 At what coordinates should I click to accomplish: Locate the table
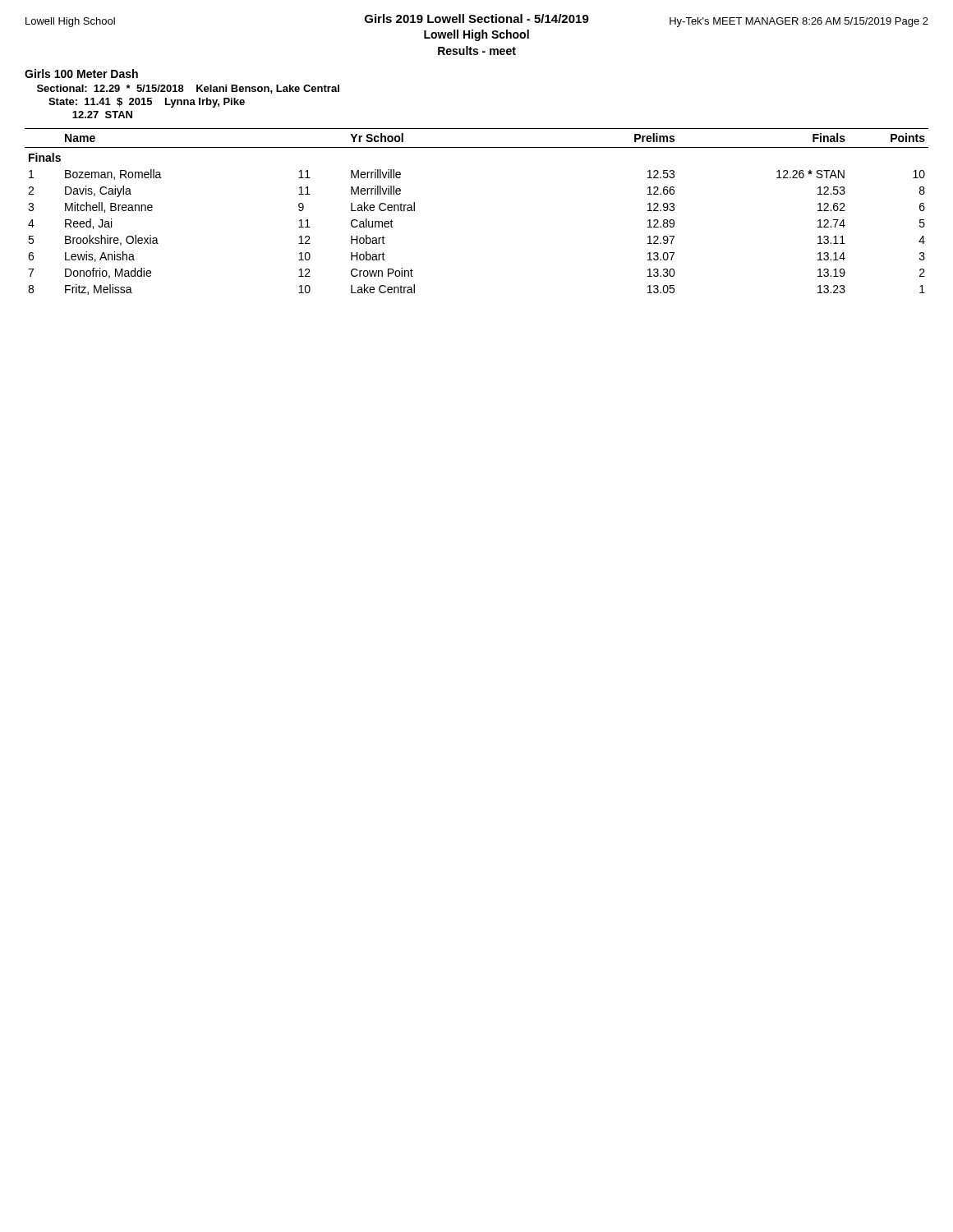(476, 213)
